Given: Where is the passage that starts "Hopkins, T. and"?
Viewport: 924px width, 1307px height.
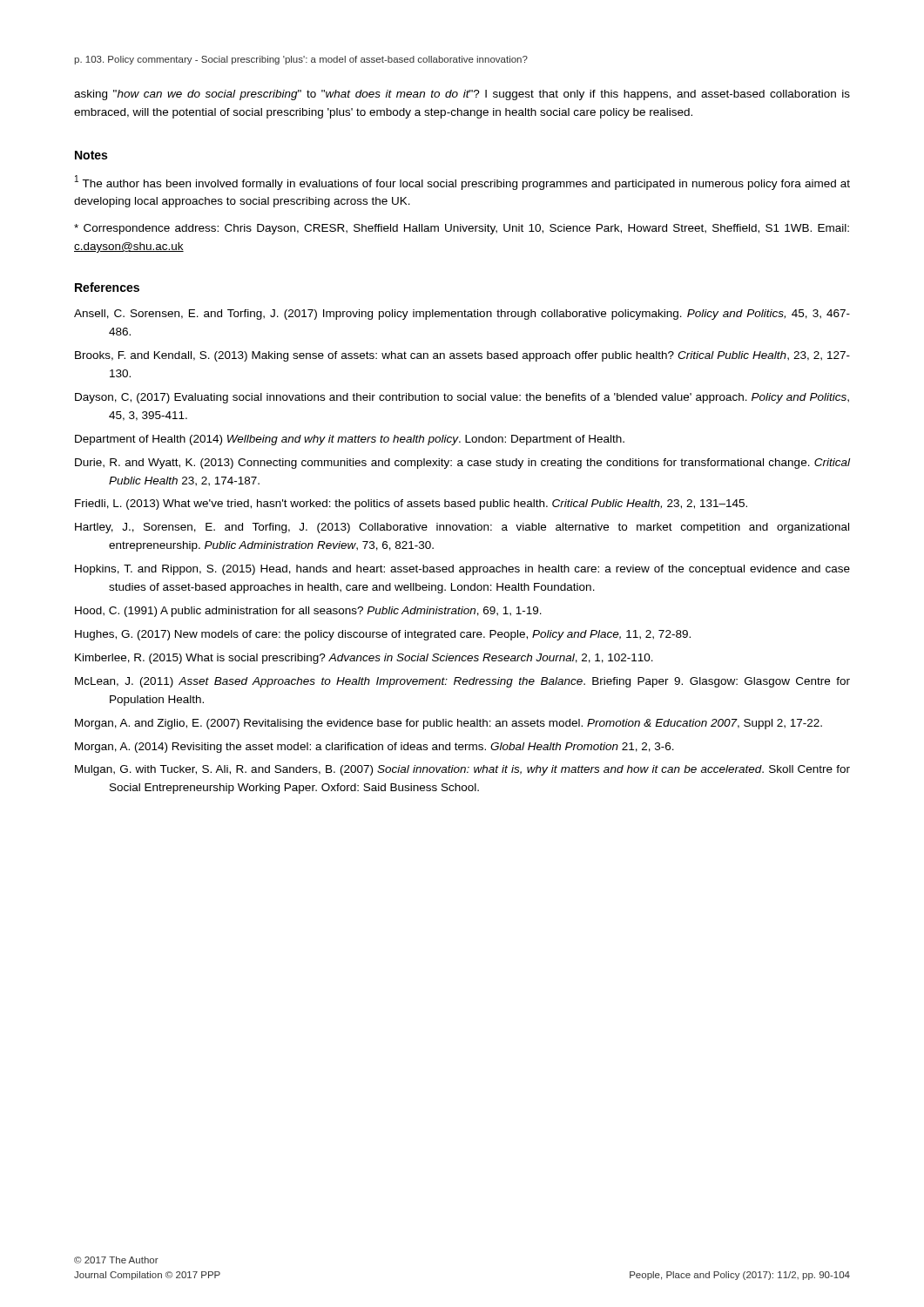Looking at the screenshot, I should coord(462,578).
